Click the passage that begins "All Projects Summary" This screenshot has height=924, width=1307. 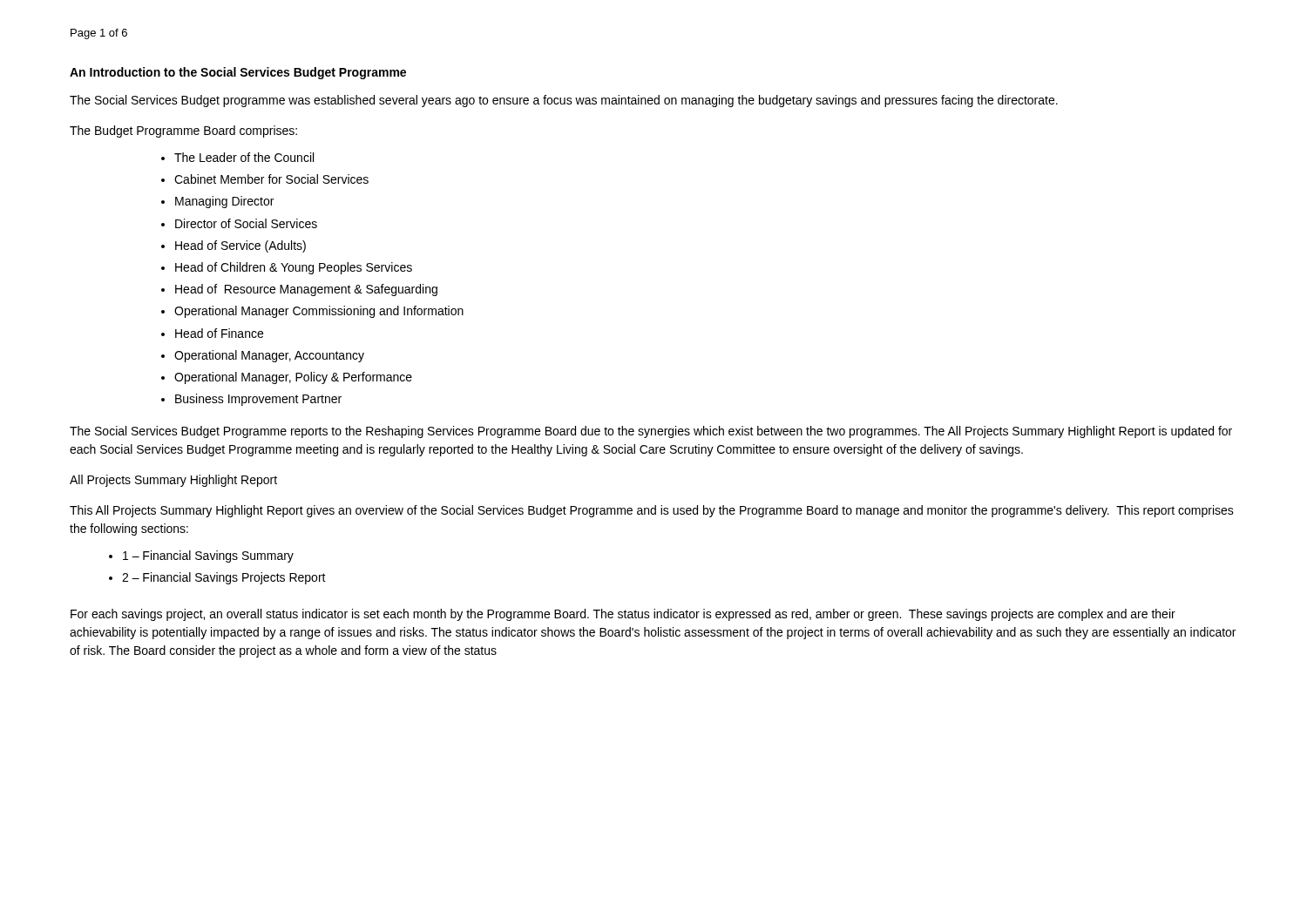[173, 480]
